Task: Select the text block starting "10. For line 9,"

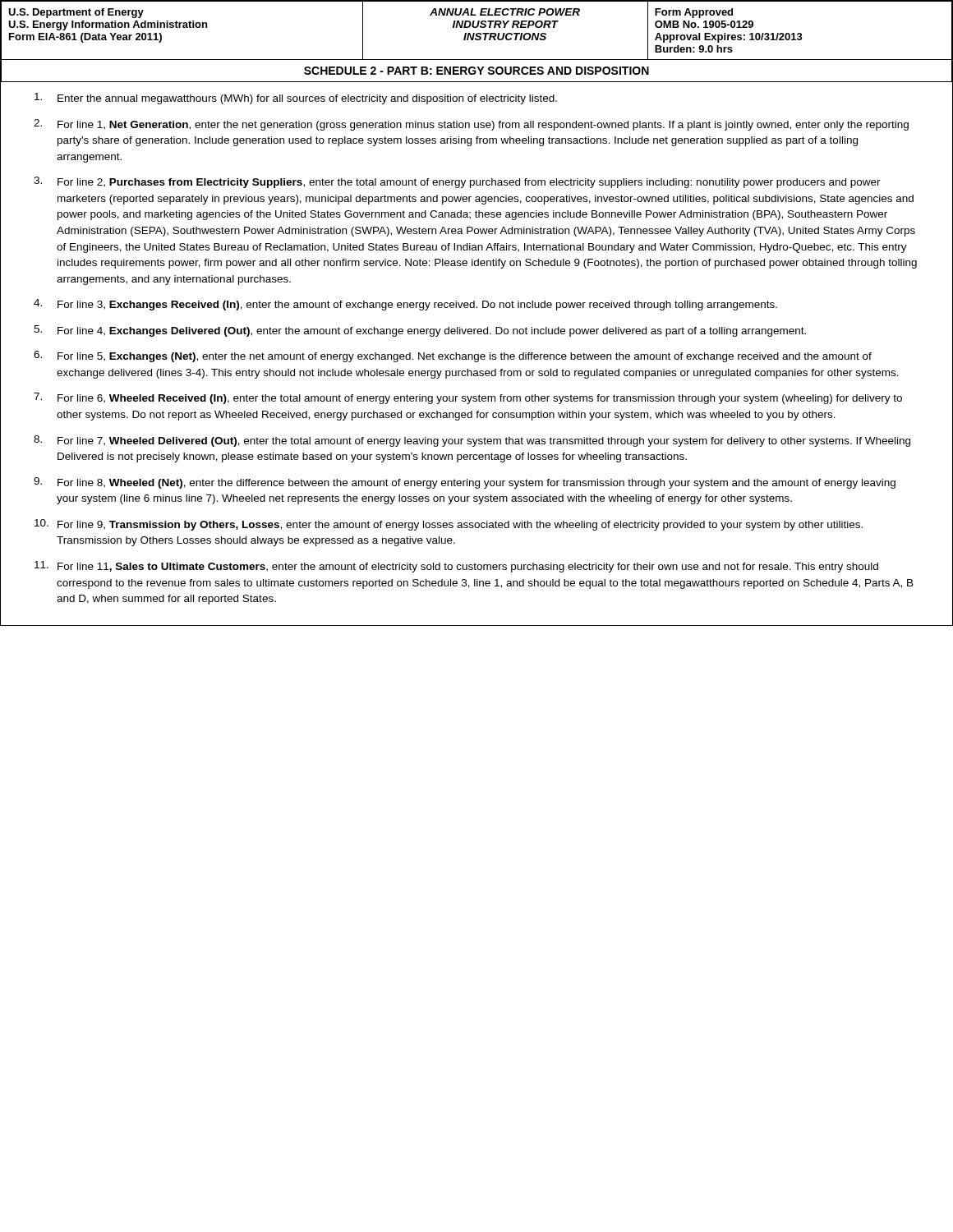Action: [476, 533]
